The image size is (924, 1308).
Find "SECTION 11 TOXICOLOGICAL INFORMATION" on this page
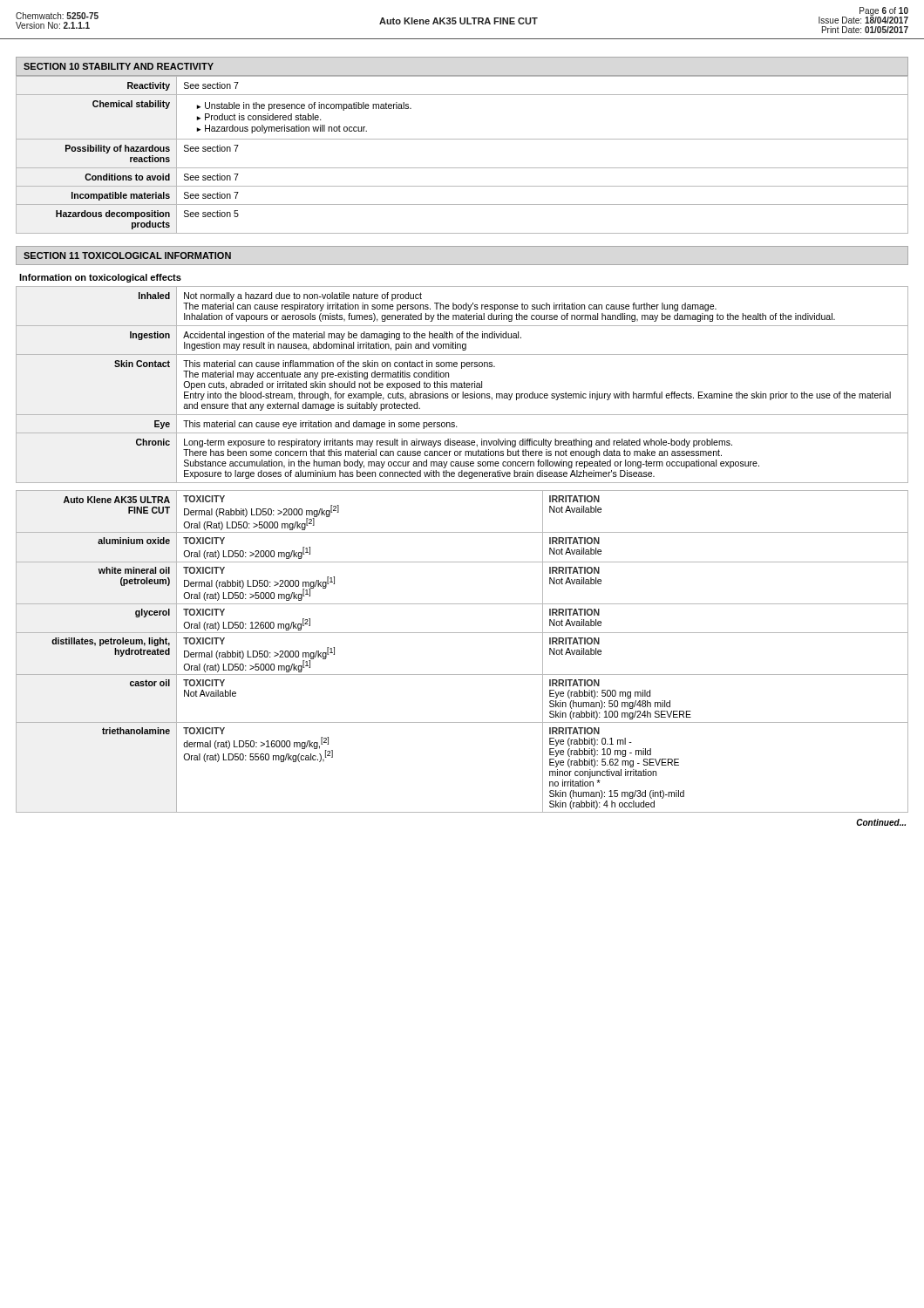click(127, 255)
